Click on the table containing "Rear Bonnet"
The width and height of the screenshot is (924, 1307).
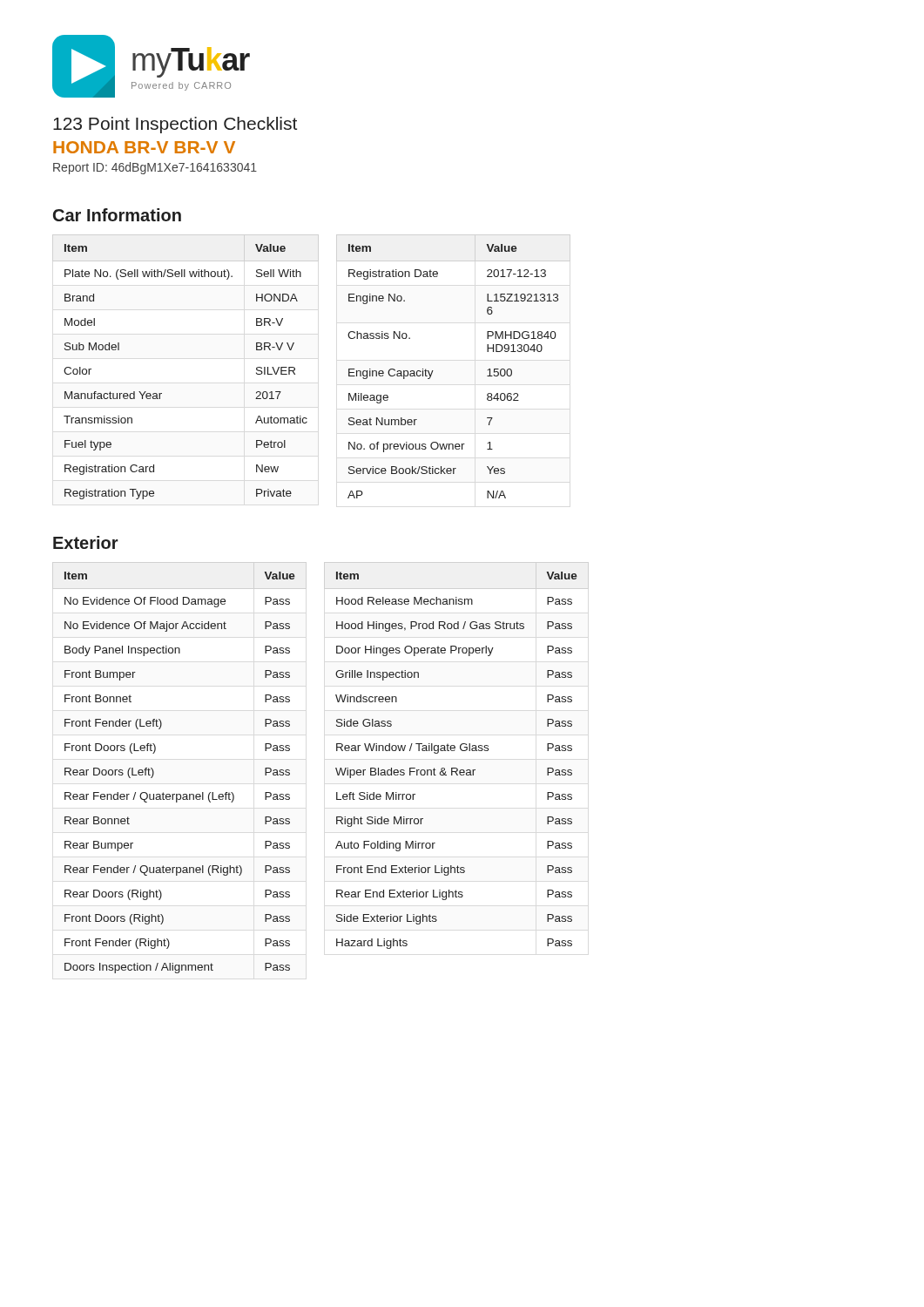coord(179,771)
